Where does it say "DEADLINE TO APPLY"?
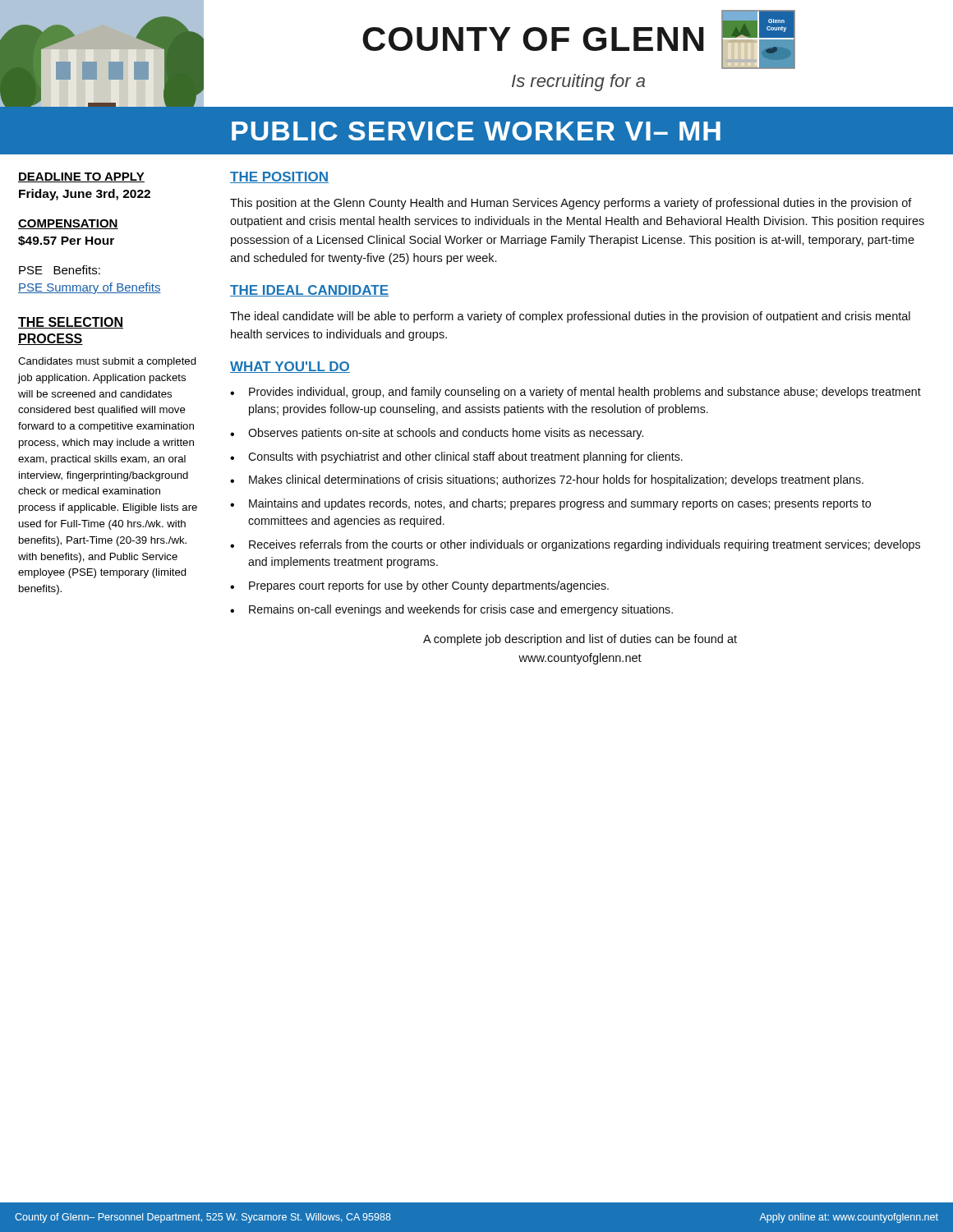Image resolution: width=953 pixels, height=1232 pixels. [x=81, y=176]
